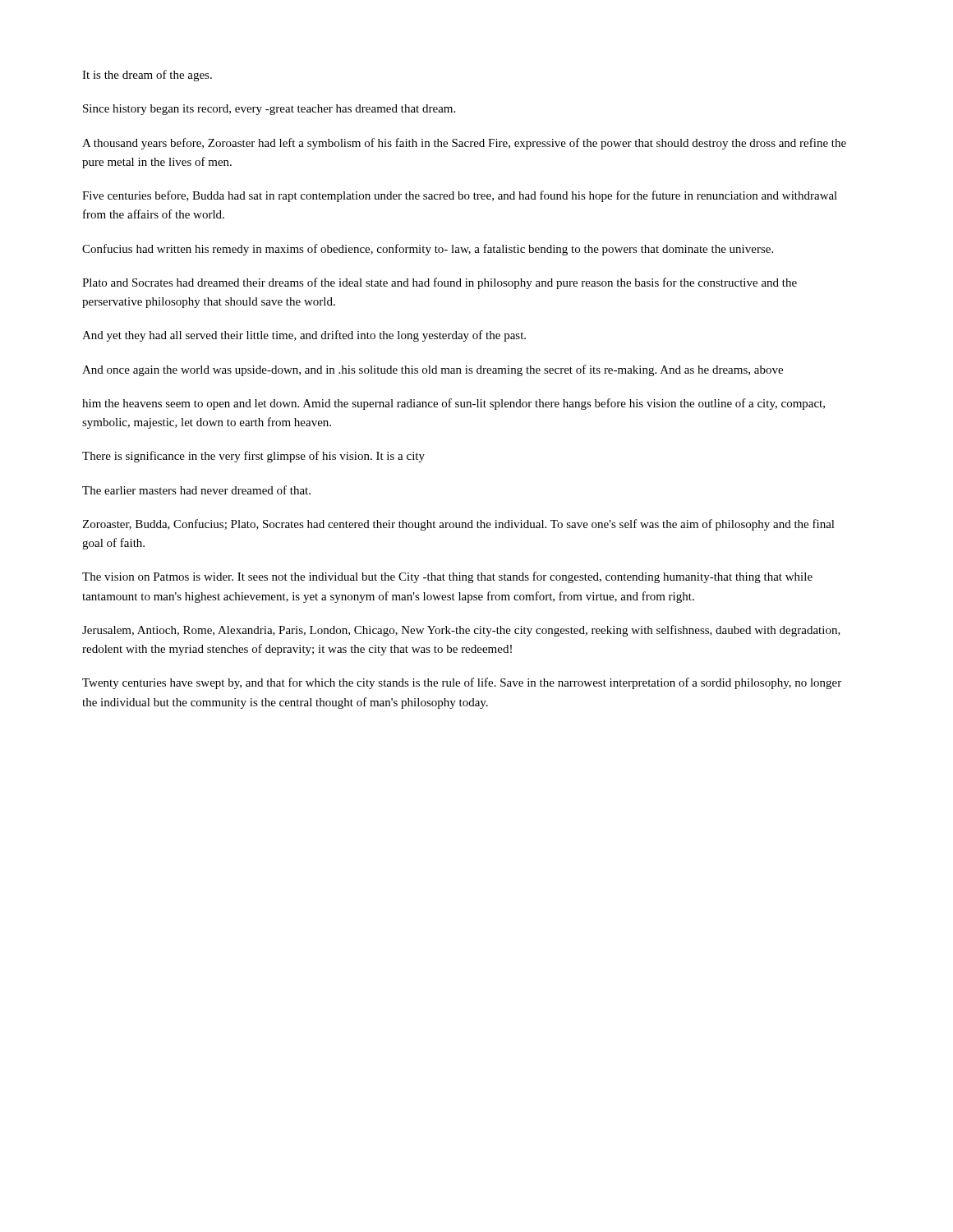Viewport: 953px width, 1232px height.
Task: Point to the block starting "And once again"
Action: 433,369
